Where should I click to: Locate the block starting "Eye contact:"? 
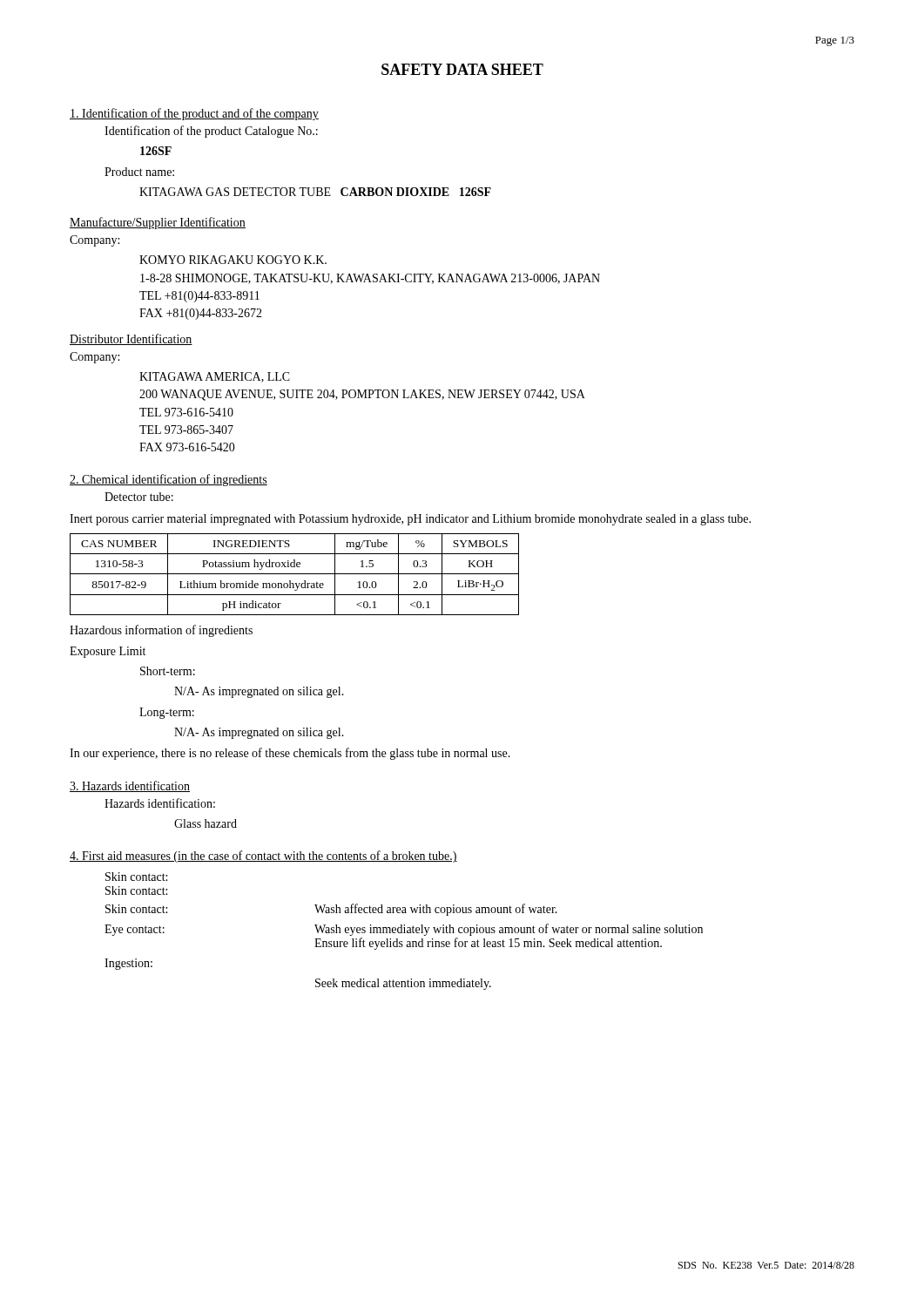pyautogui.click(x=135, y=929)
